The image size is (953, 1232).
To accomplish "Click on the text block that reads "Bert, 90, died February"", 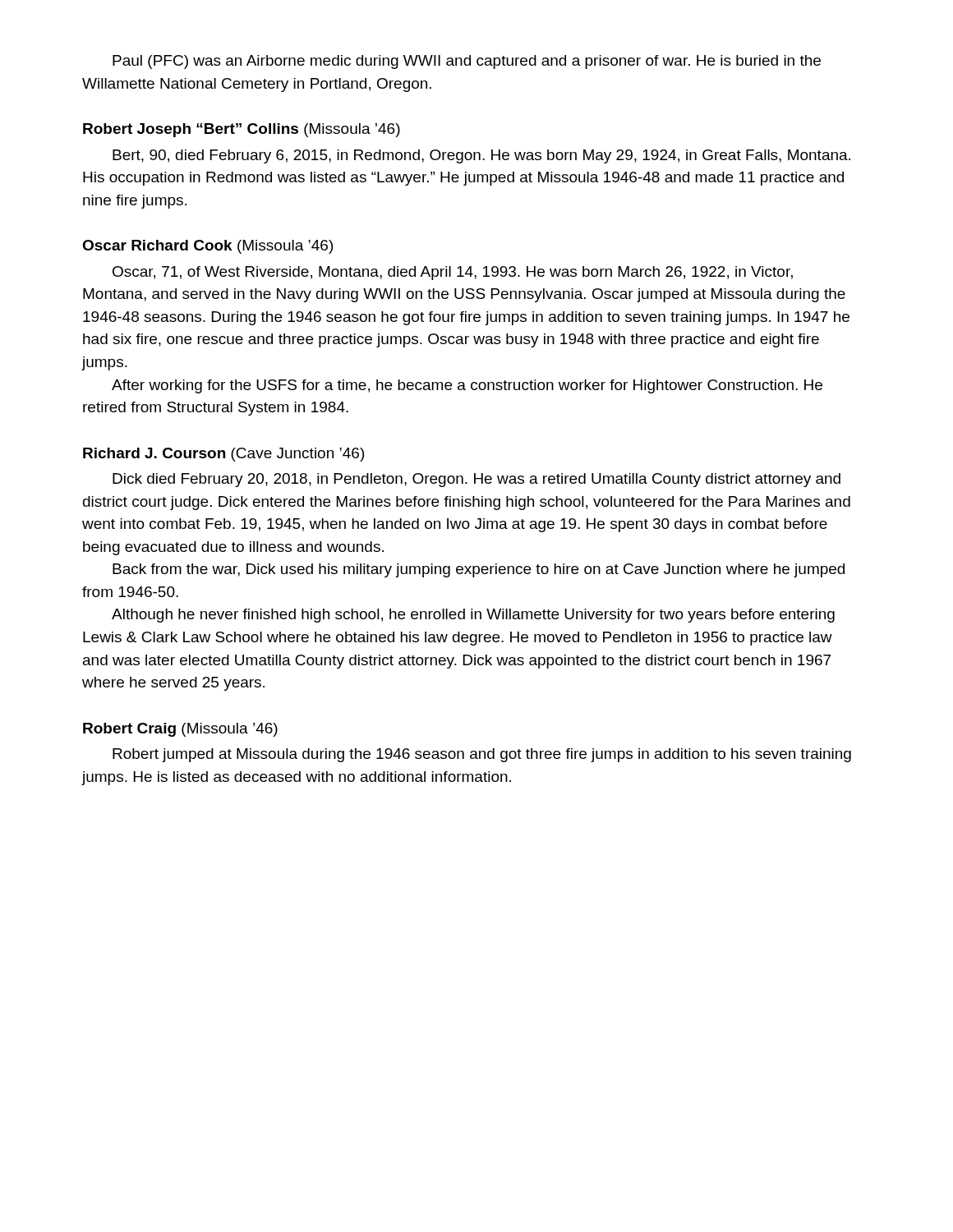I will click(468, 177).
